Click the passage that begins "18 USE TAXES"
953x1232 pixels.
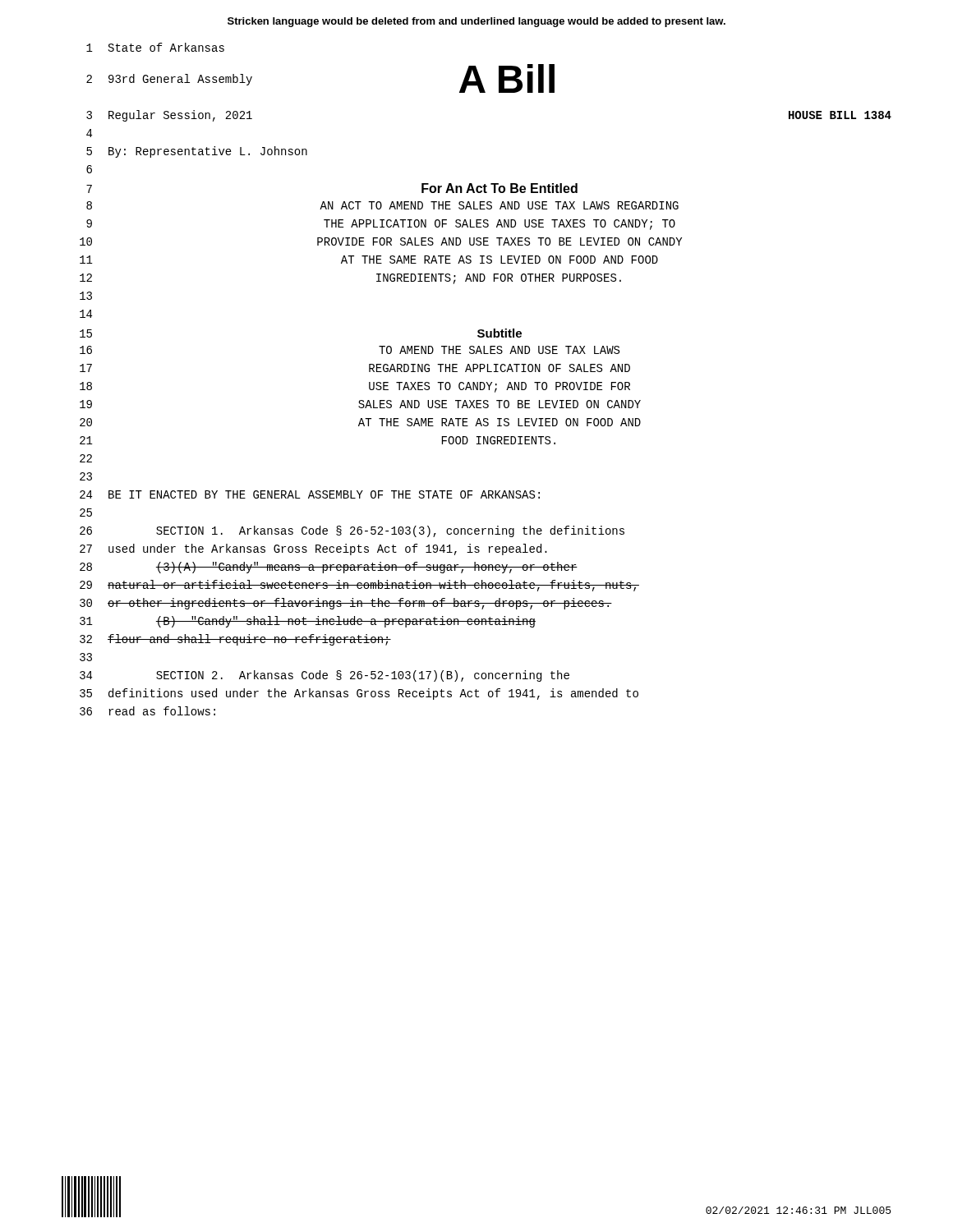(476, 387)
